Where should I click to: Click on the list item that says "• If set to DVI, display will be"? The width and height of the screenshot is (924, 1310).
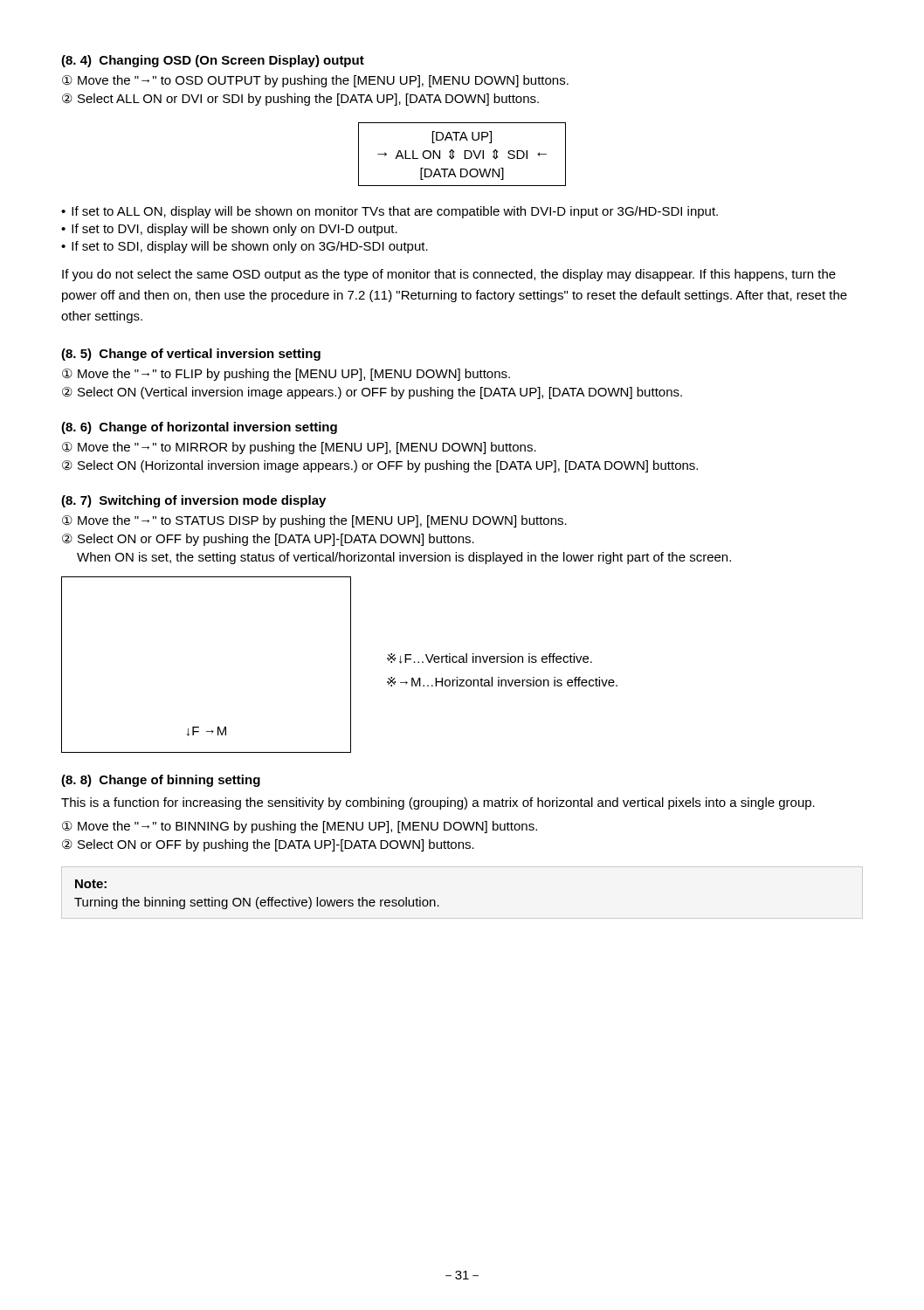[230, 228]
